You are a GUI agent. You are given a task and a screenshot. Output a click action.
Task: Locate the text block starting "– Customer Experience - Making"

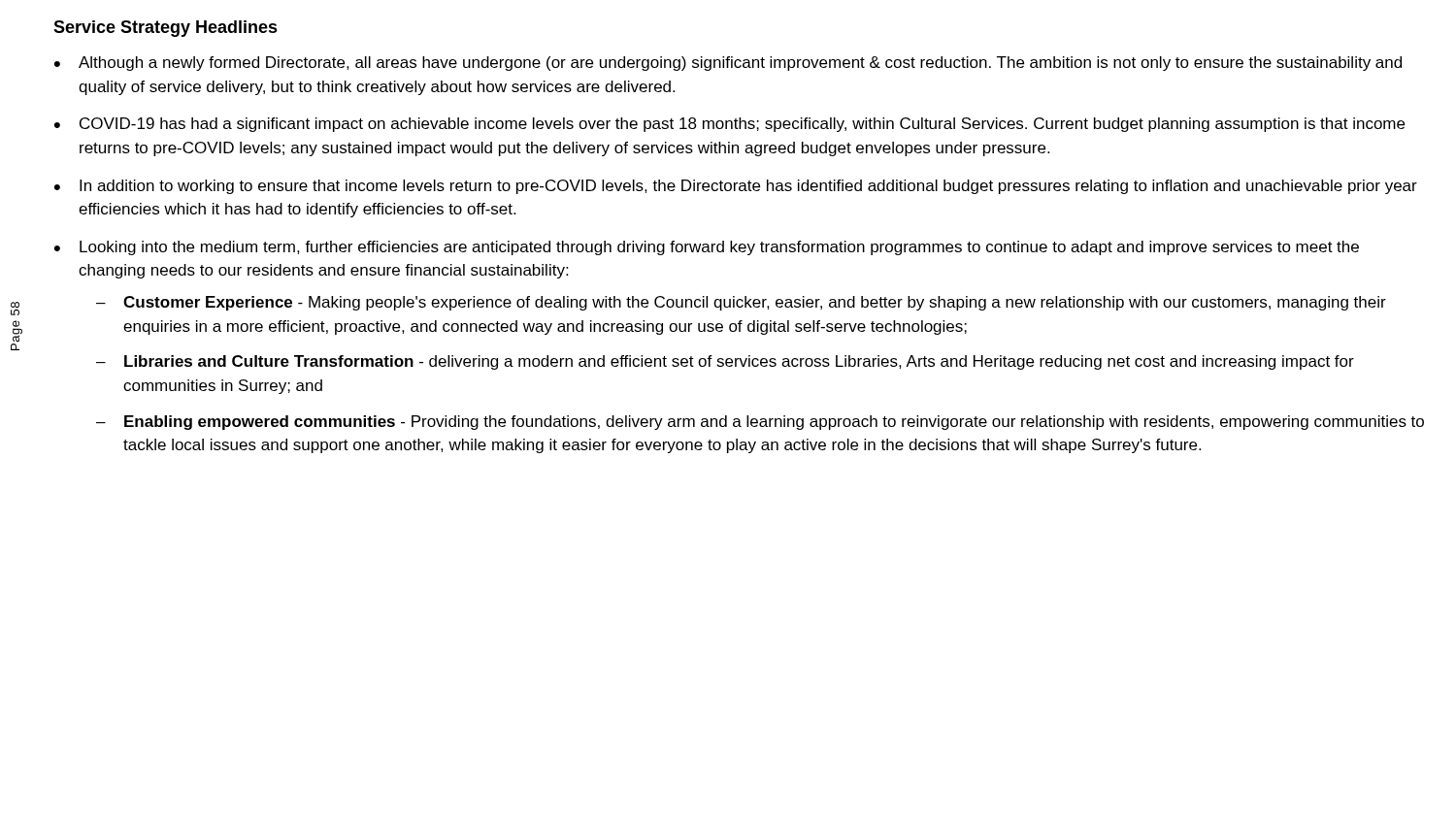pos(761,315)
